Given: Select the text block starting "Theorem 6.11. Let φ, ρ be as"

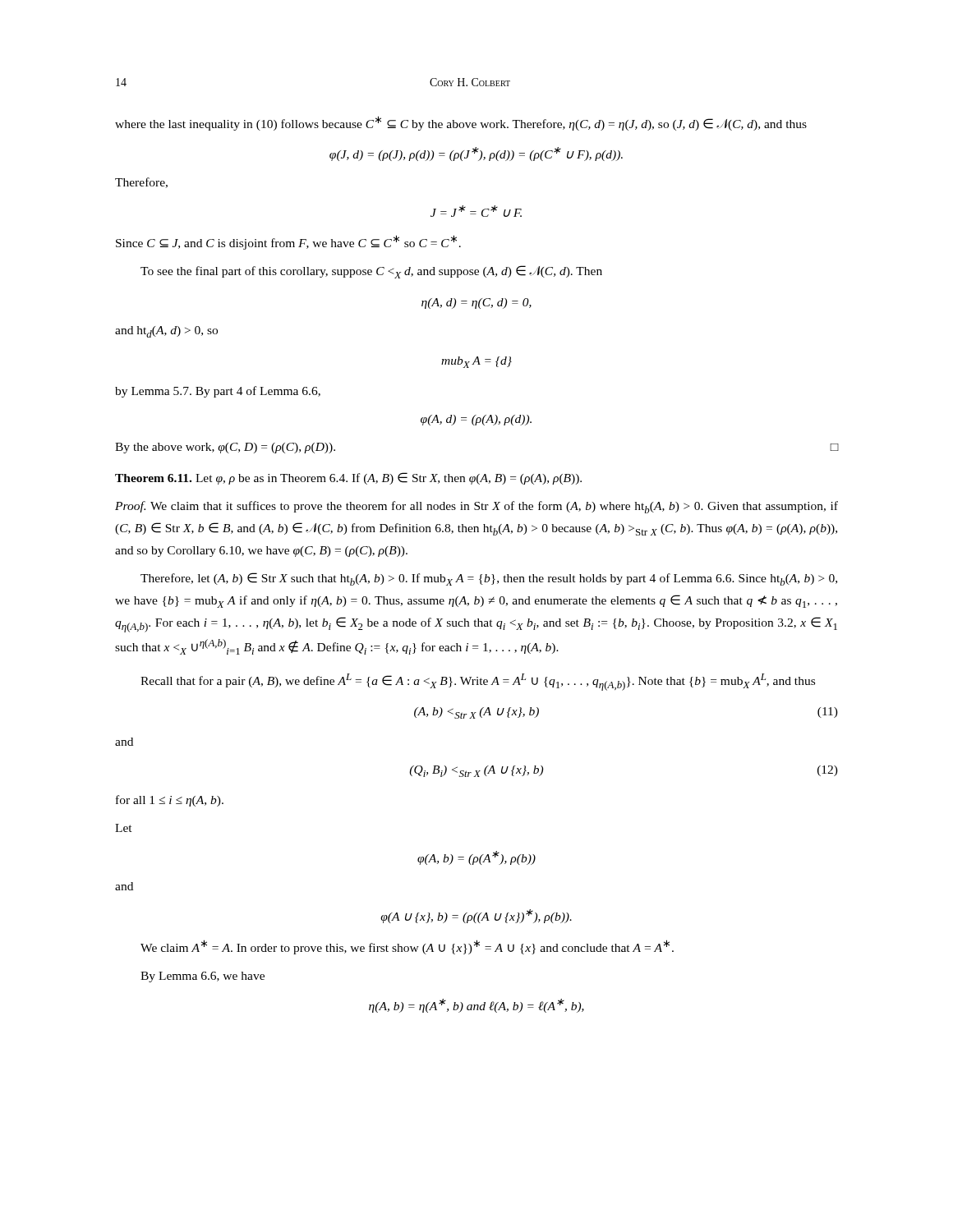Looking at the screenshot, I should click(476, 478).
